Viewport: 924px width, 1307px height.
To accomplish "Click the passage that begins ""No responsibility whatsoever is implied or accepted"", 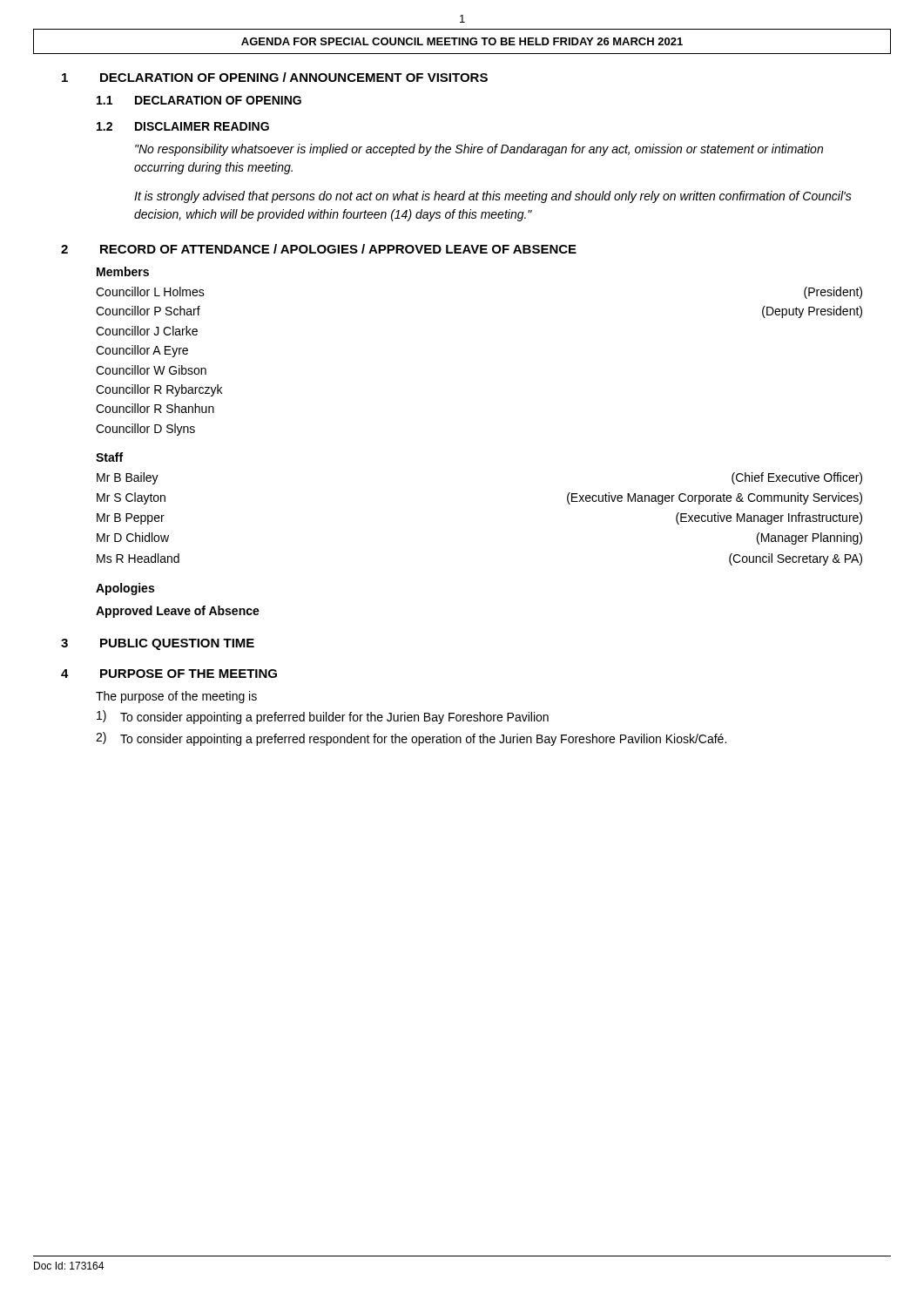I will [x=499, y=182].
